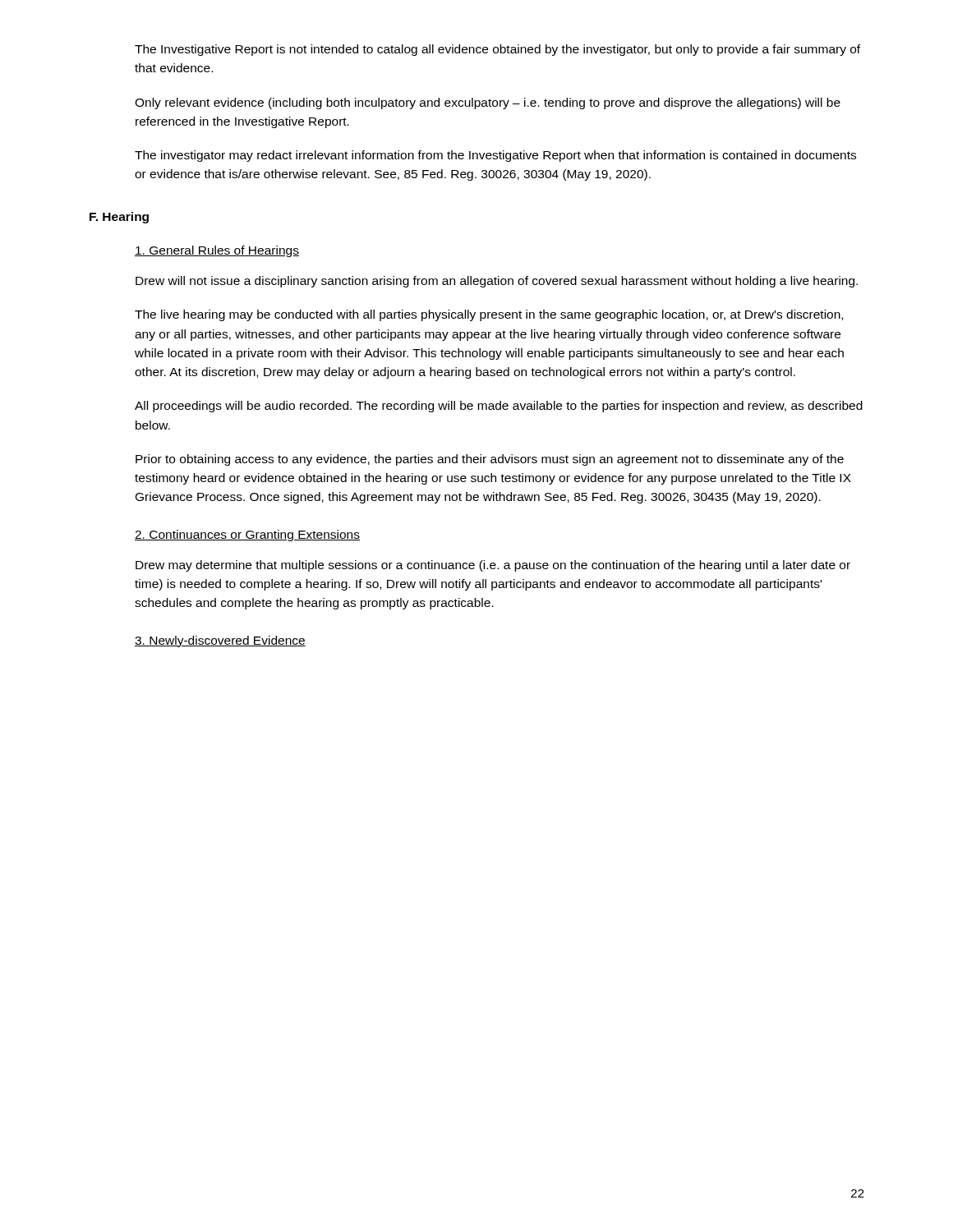Locate the section header containing "2. Continuances or Granting"
The height and width of the screenshot is (1232, 953).
tap(247, 534)
